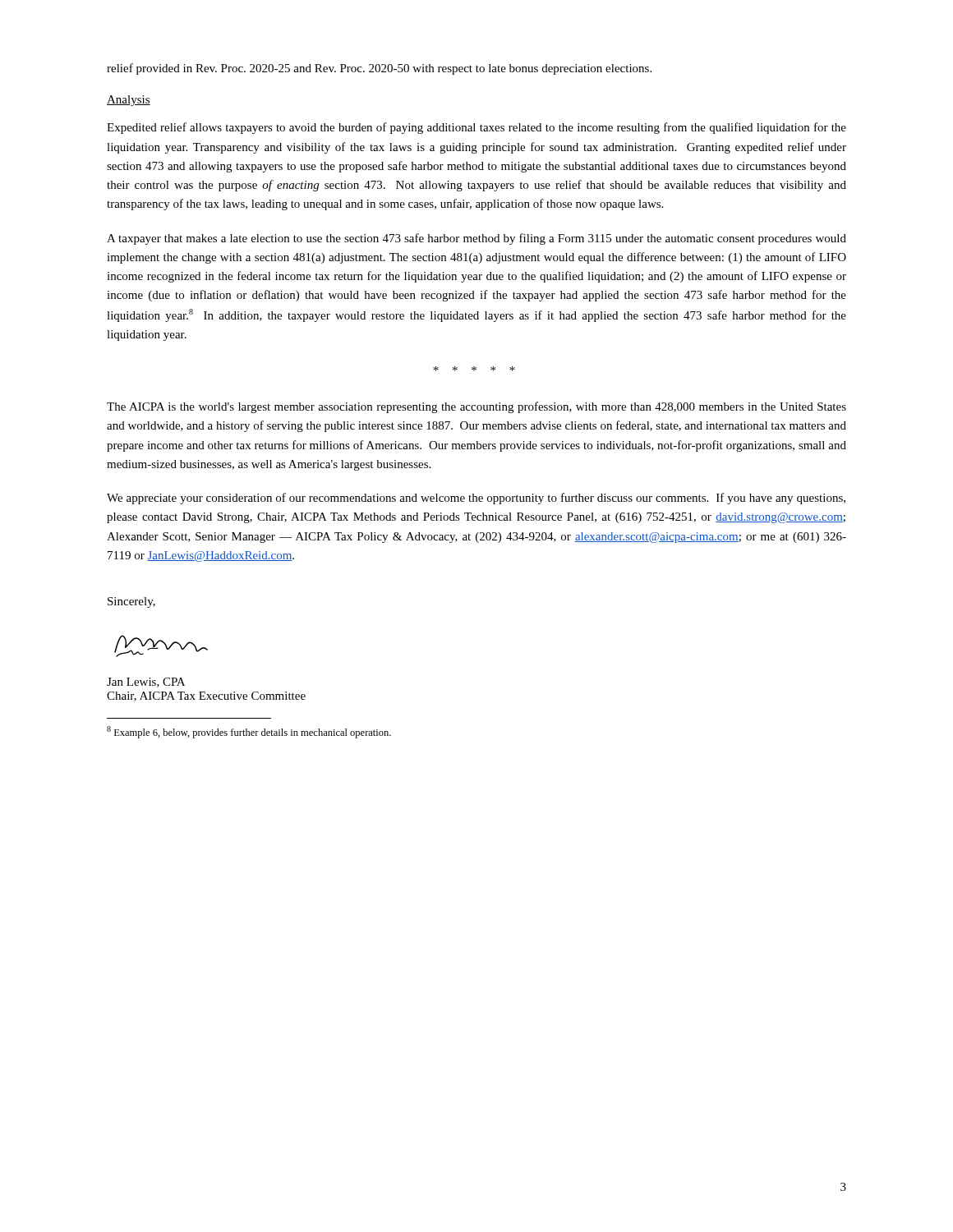This screenshot has width=953, height=1232.
Task: Where is the passage that starts "Expedited relief allows taxpayers to avoid"?
Action: [x=476, y=166]
